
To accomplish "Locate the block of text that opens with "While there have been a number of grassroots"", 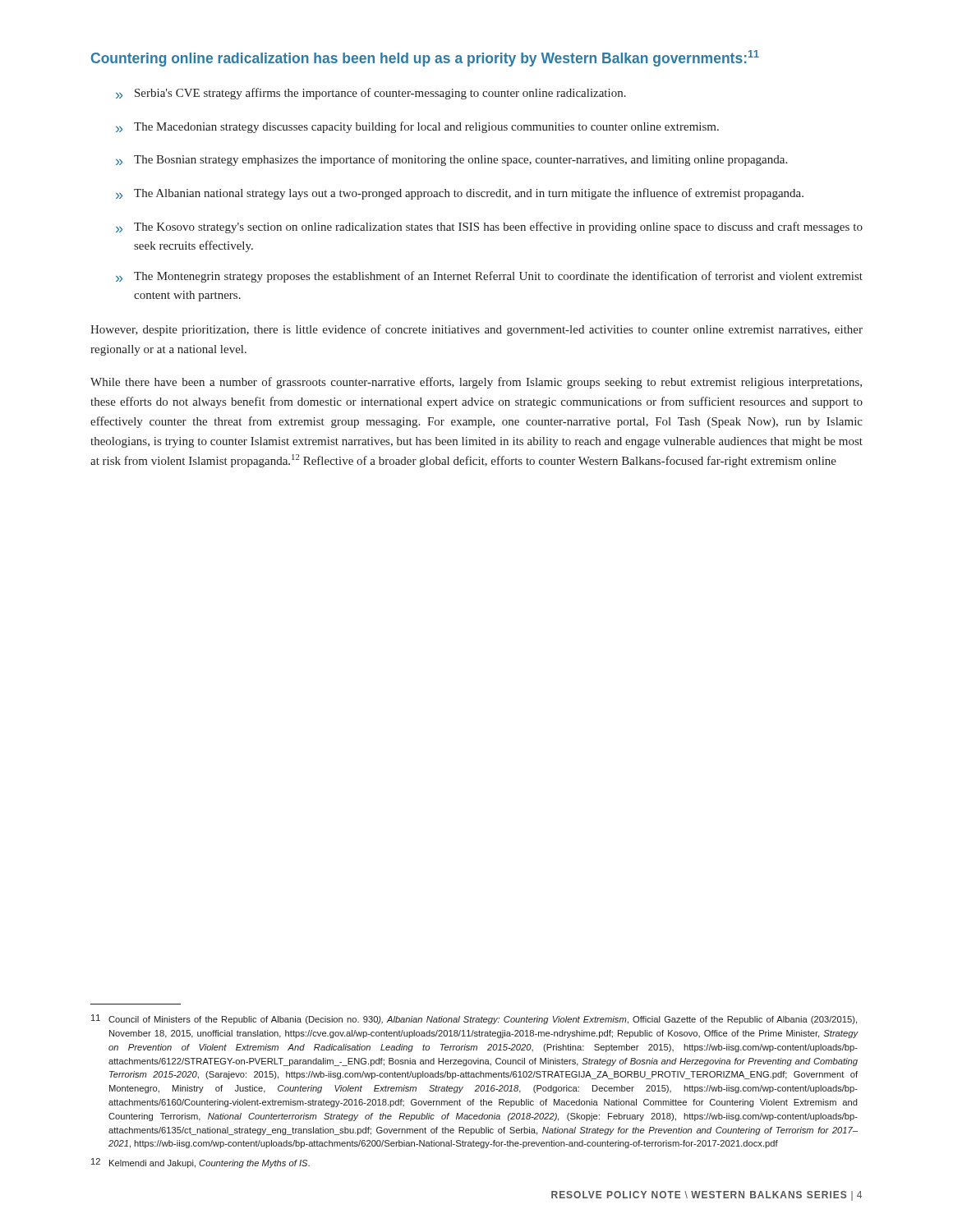I will pos(476,422).
